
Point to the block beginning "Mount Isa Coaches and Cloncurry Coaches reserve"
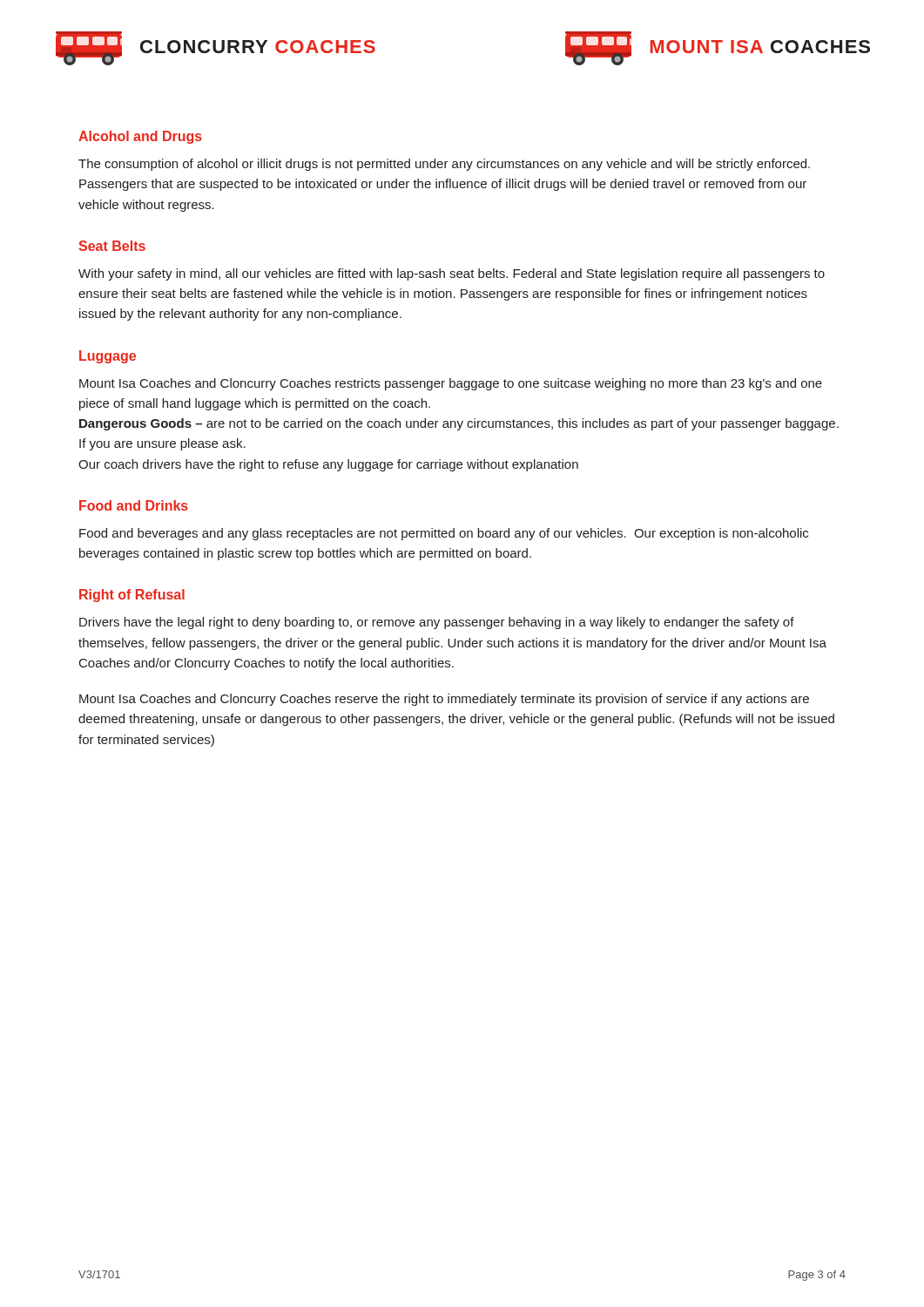tap(457, 719)
